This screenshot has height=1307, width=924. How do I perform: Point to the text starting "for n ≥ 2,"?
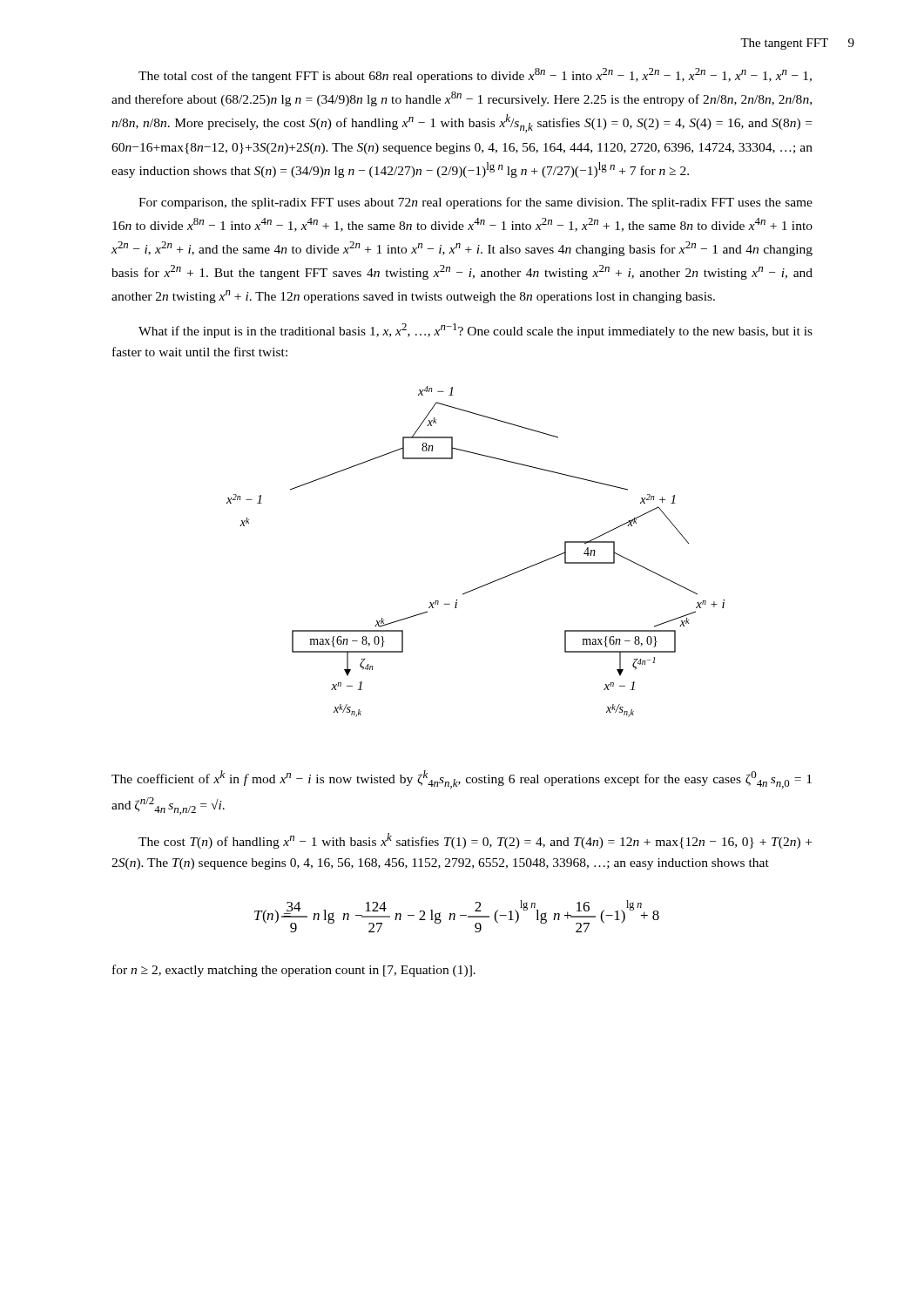(x=462, y=970)
